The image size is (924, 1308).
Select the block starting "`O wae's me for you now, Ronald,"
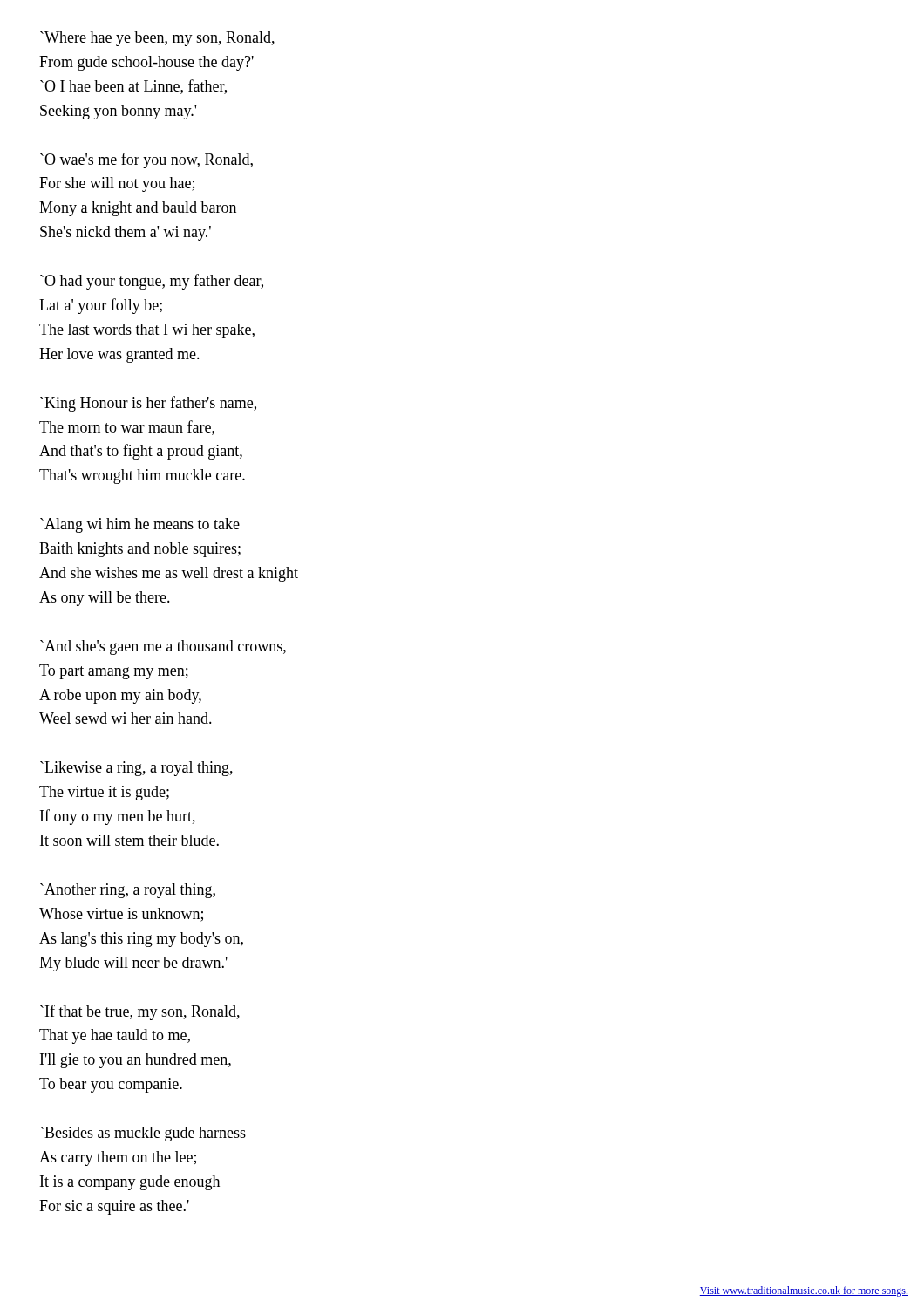pyautogui.click(x=146, y=160)
